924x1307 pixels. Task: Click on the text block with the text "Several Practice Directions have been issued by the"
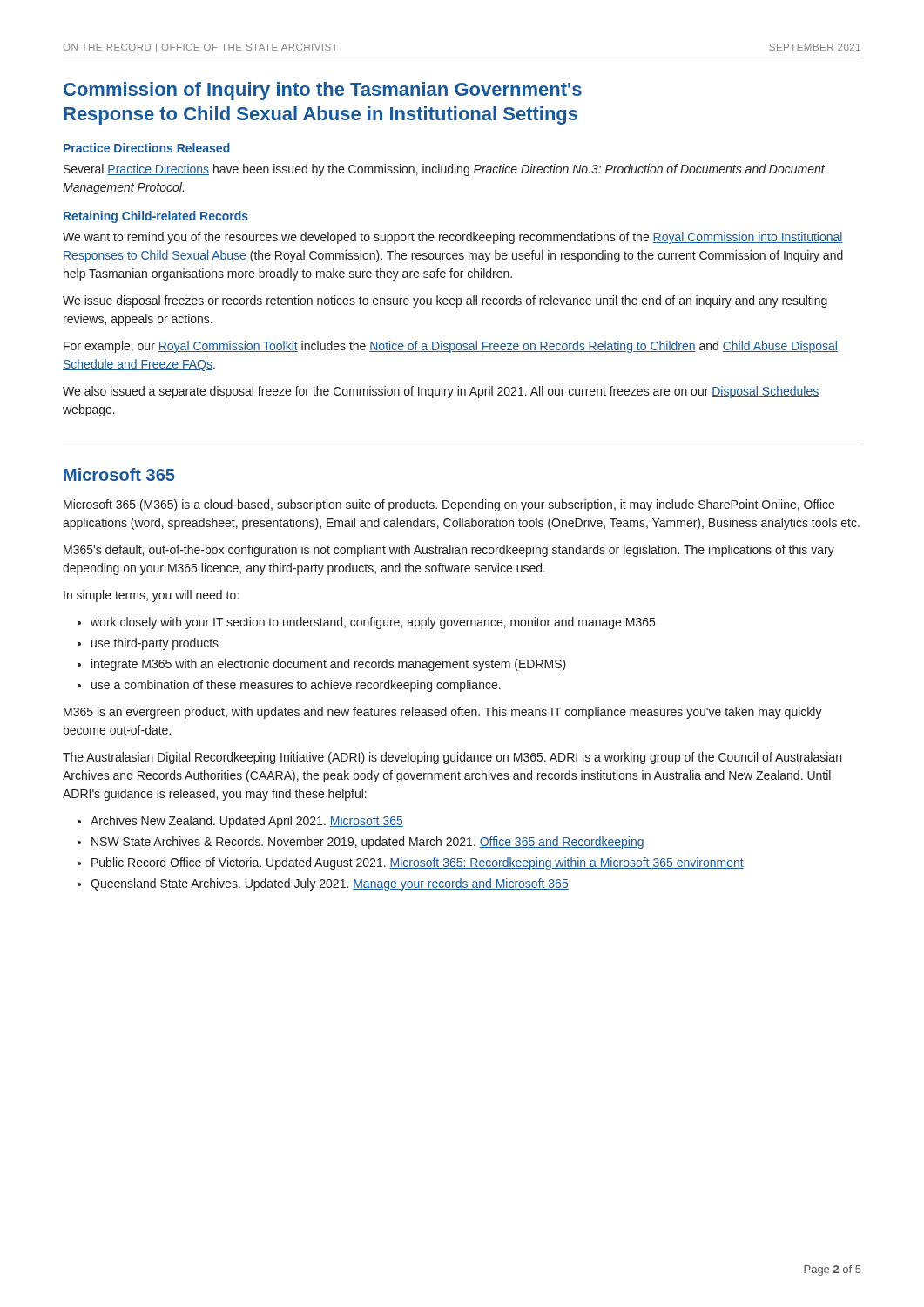(444, 178)
